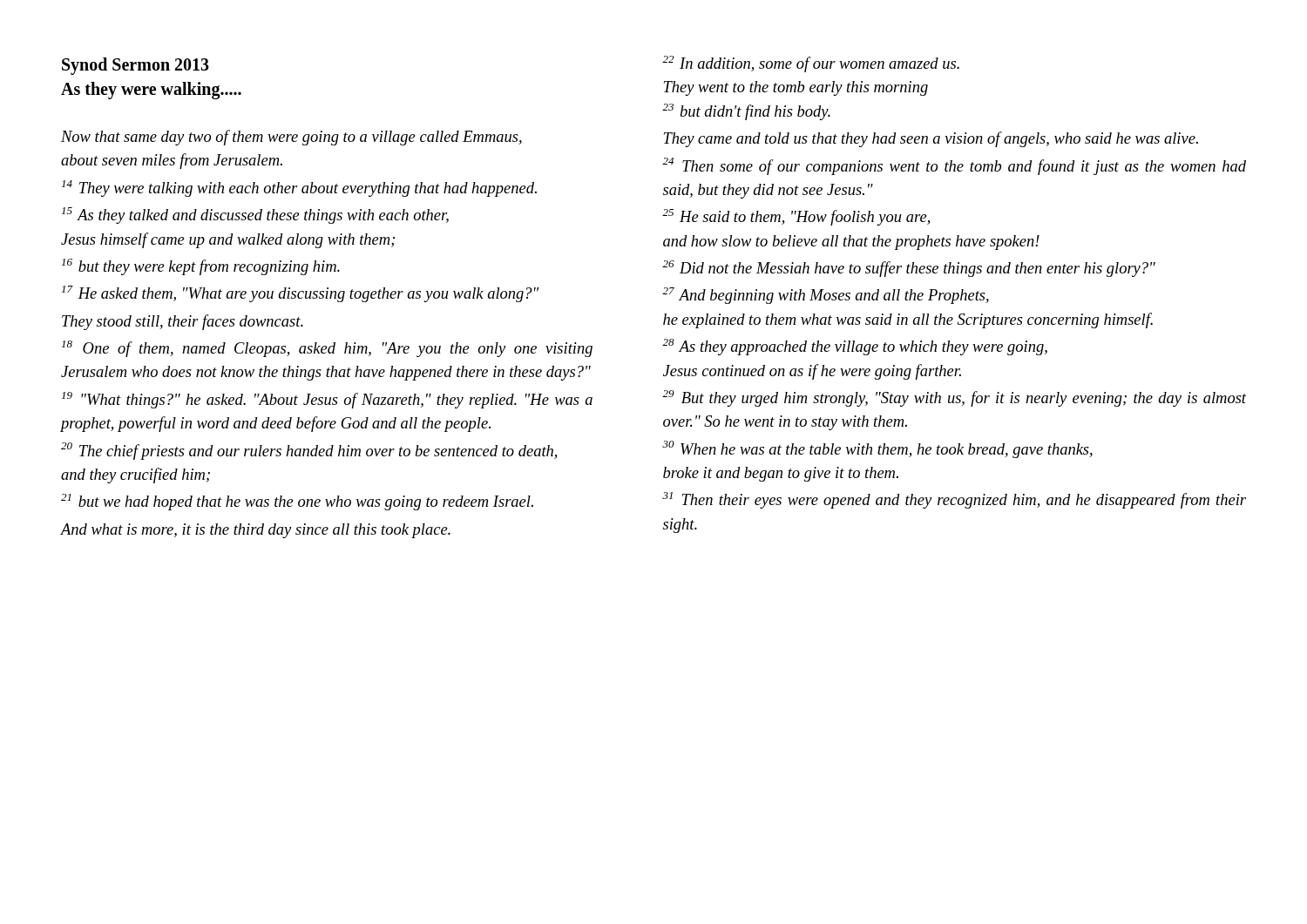Find the text block that says "25 He said to them, "How"
The image size is (1307, 924).
pyautogui.click(x=851, y=228)
